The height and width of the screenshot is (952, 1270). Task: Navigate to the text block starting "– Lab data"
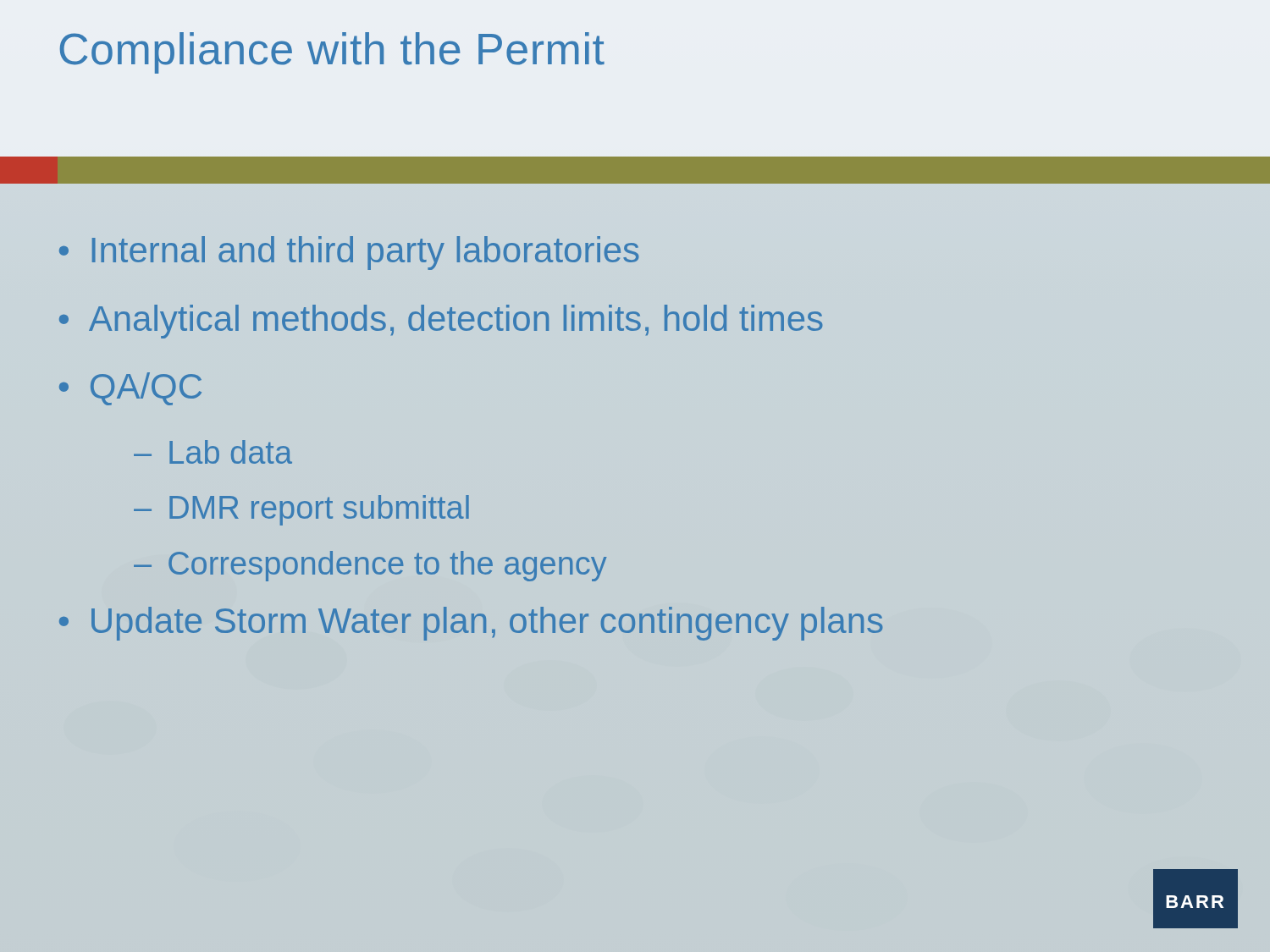[x=213, y=453]
